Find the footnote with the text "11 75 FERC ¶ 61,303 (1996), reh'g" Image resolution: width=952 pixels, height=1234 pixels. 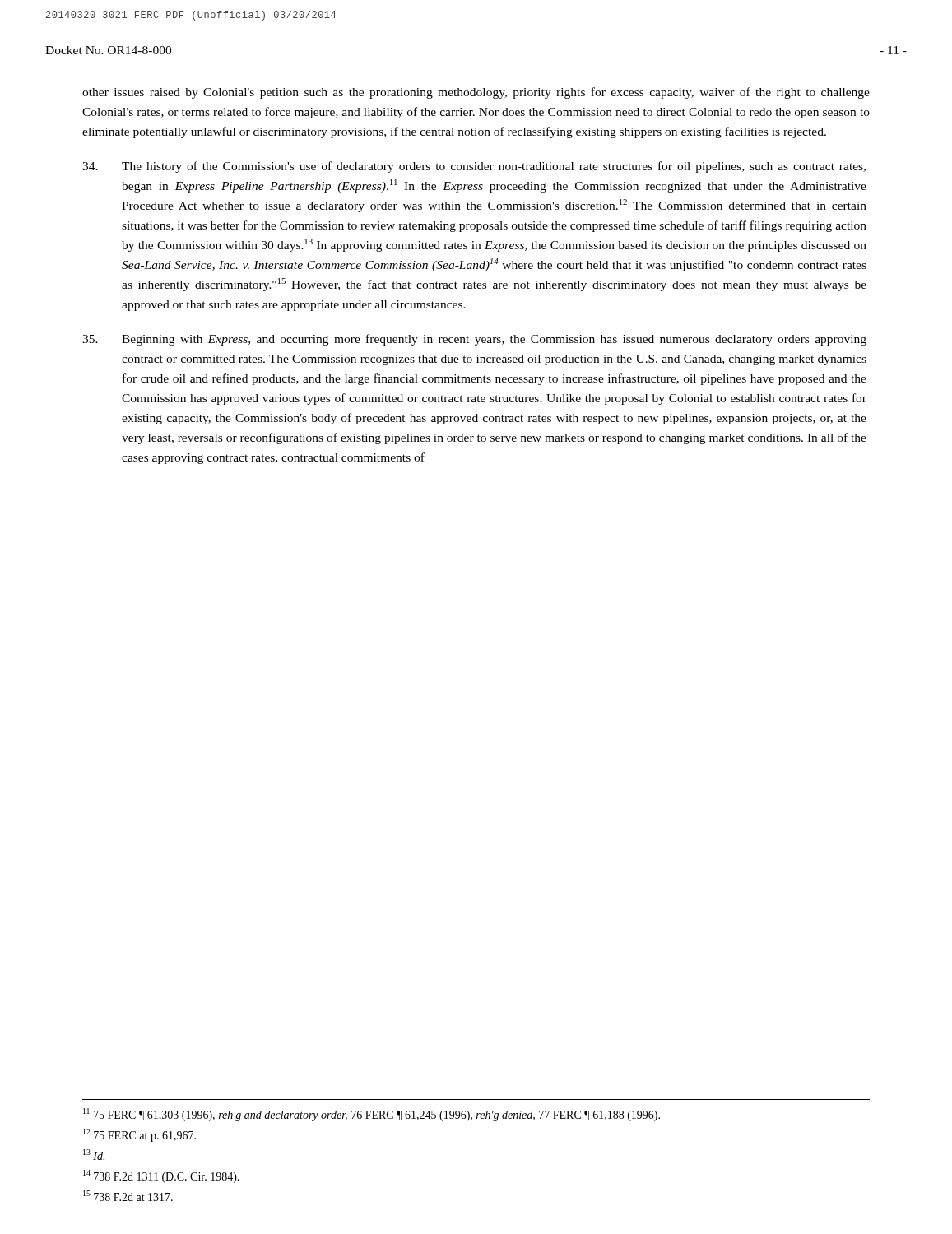pos(371,1115)
